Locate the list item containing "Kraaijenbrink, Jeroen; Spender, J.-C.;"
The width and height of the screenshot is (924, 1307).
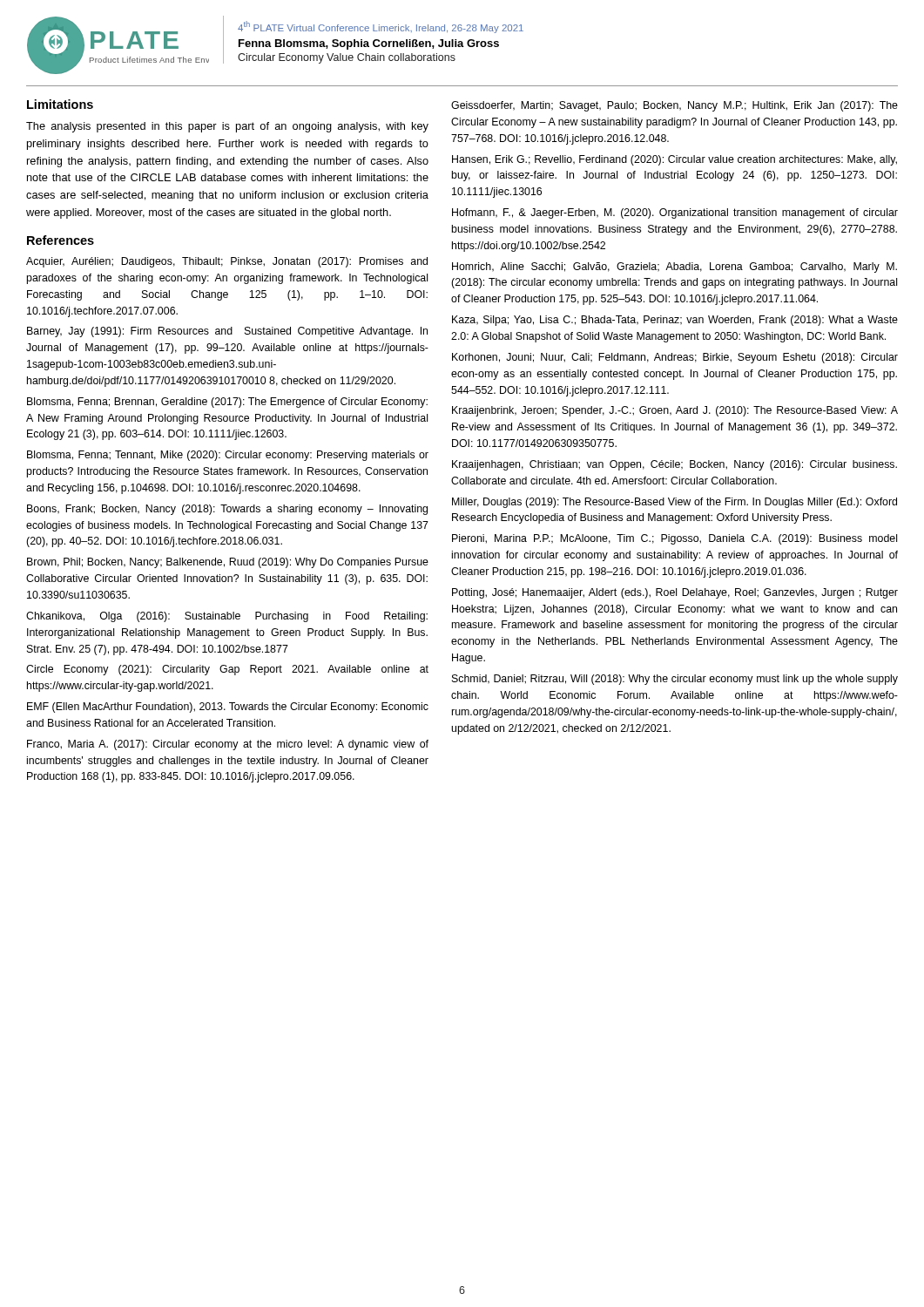coord(674,427)
